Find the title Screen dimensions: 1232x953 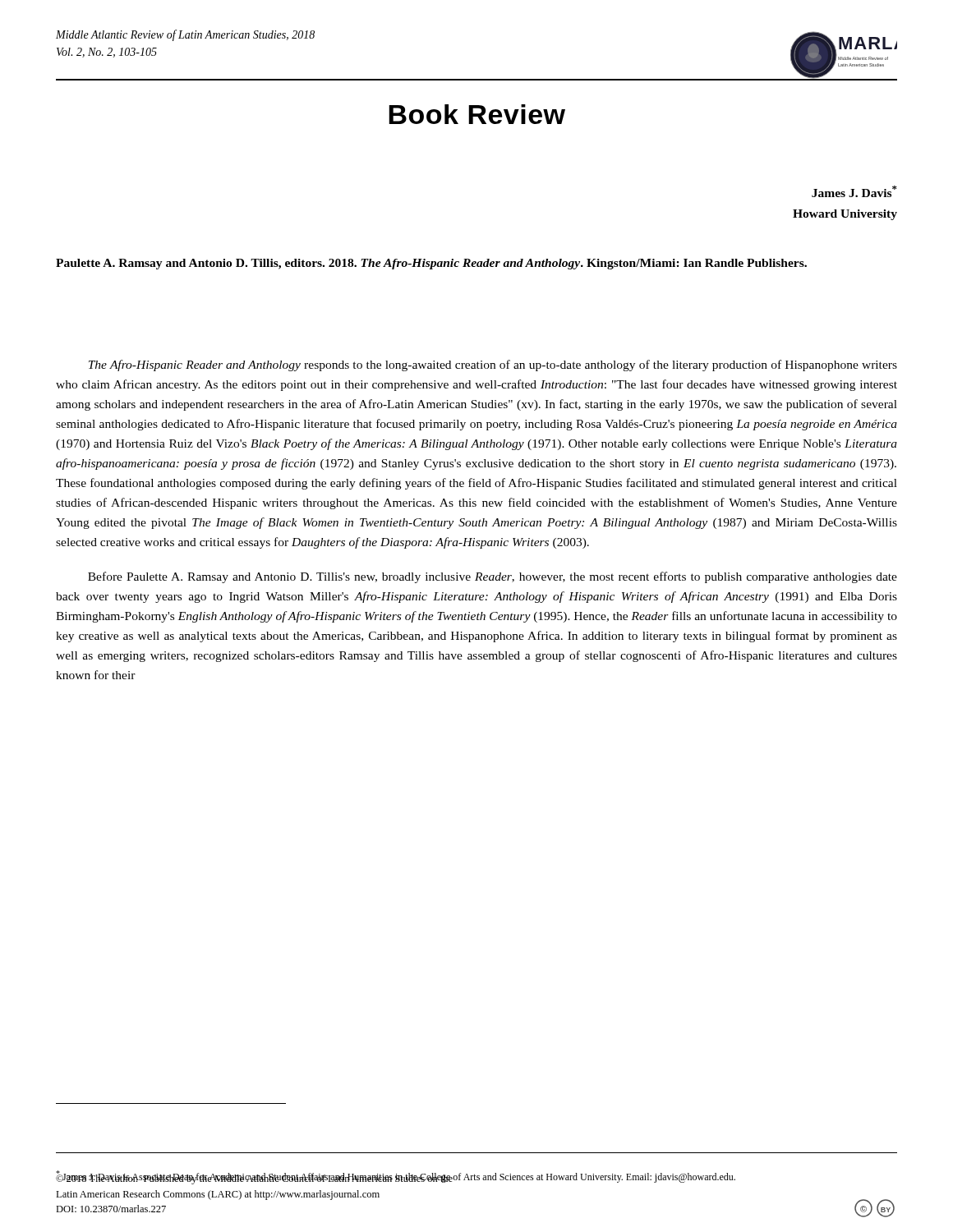click(x=476, y=114)
